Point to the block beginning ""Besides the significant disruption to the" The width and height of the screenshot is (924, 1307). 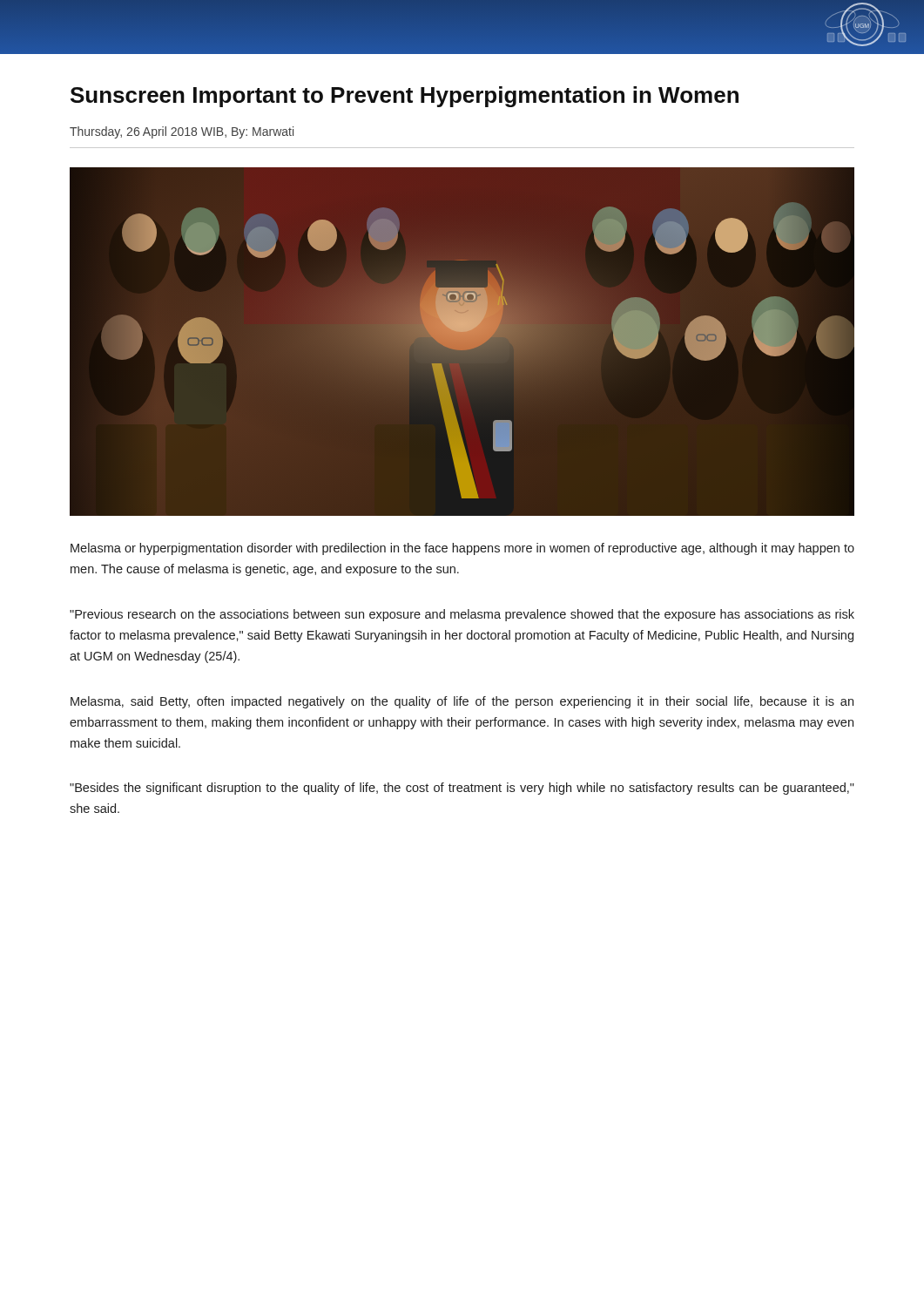pyautogui.click(x=462, y=799)
